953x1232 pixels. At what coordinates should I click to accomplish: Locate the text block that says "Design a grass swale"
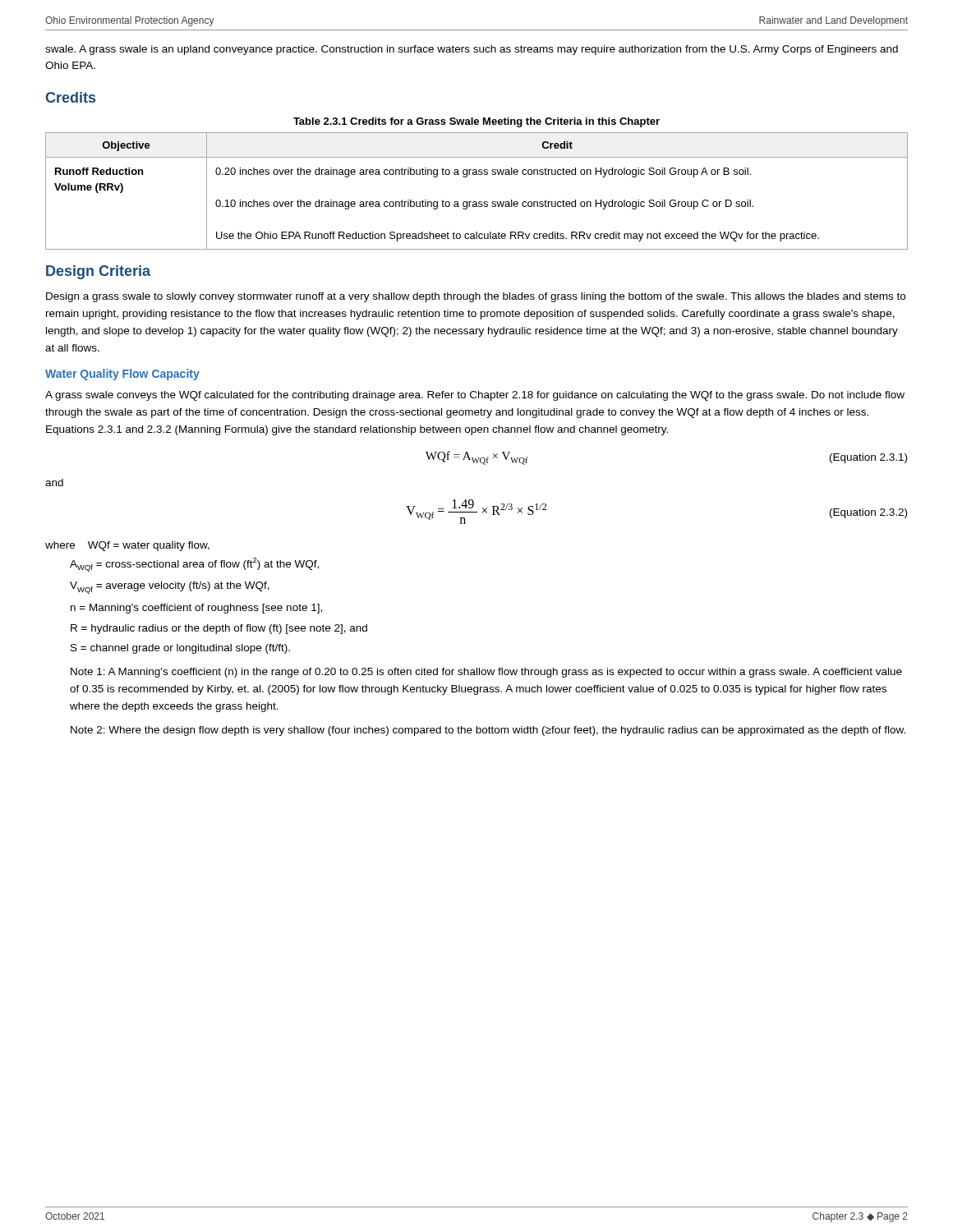[x=476, y=322]
